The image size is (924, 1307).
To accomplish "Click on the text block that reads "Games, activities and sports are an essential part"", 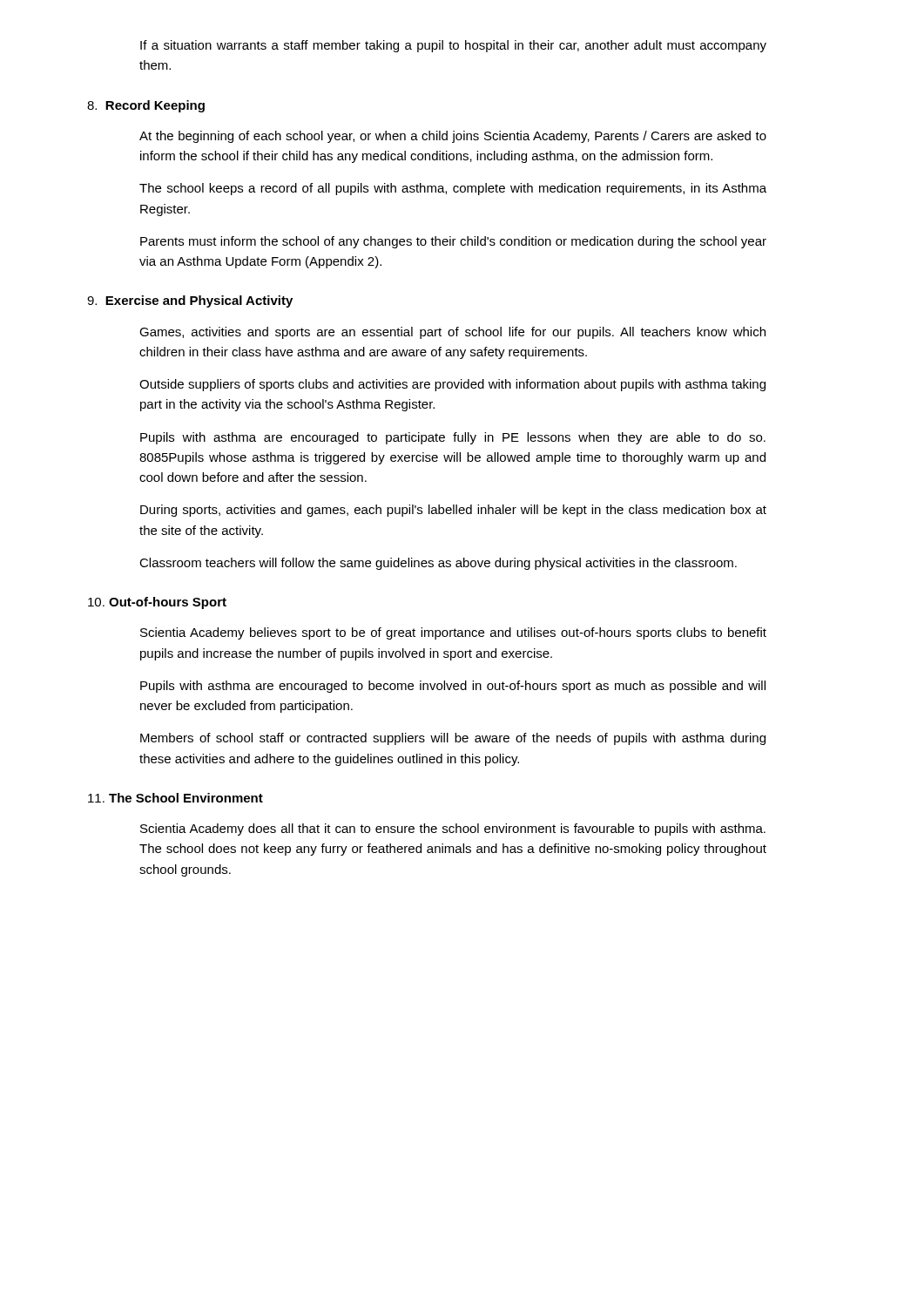I will pyautogui.click(x=453, y=341).
